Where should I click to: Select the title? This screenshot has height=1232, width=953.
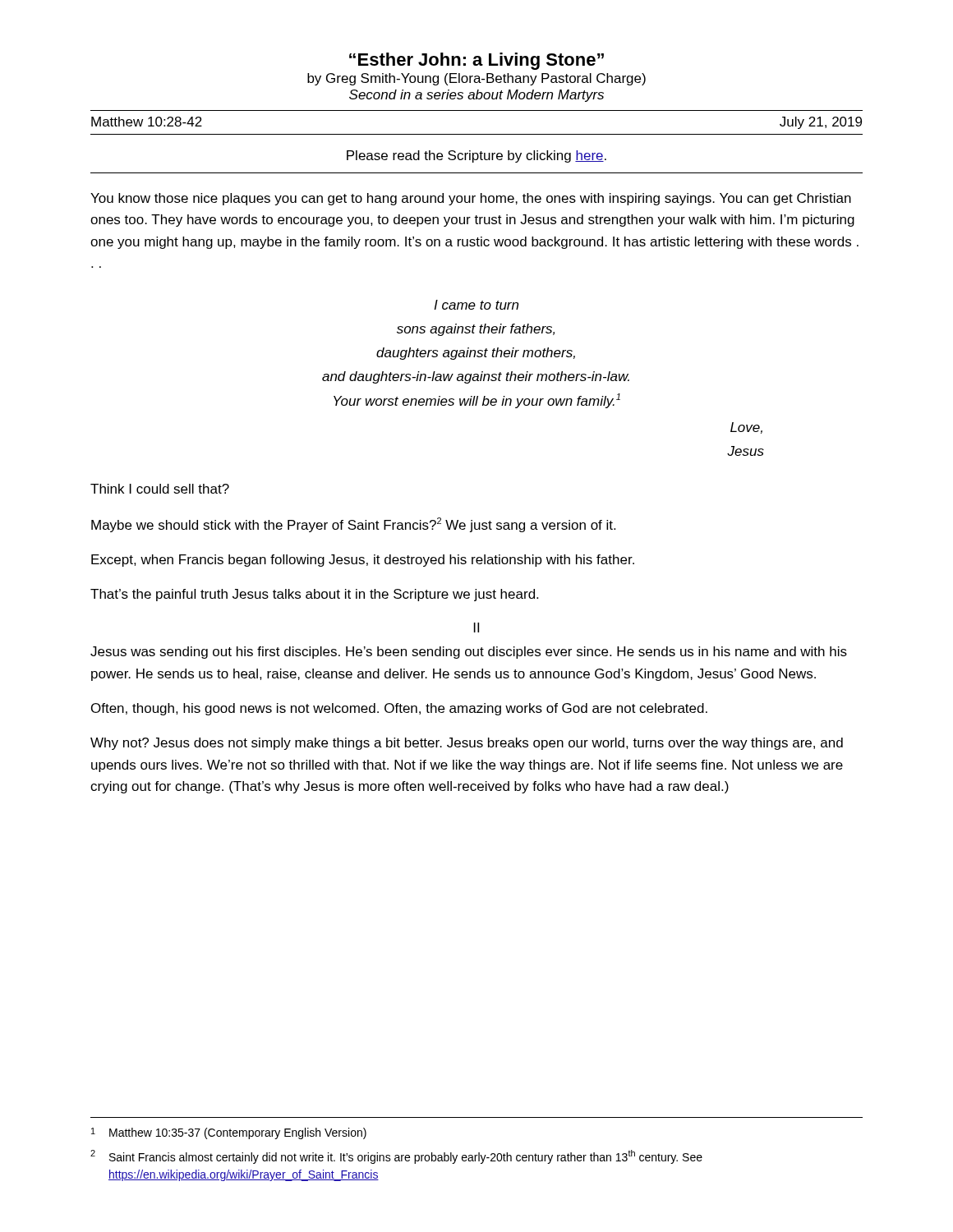(476, 76)
